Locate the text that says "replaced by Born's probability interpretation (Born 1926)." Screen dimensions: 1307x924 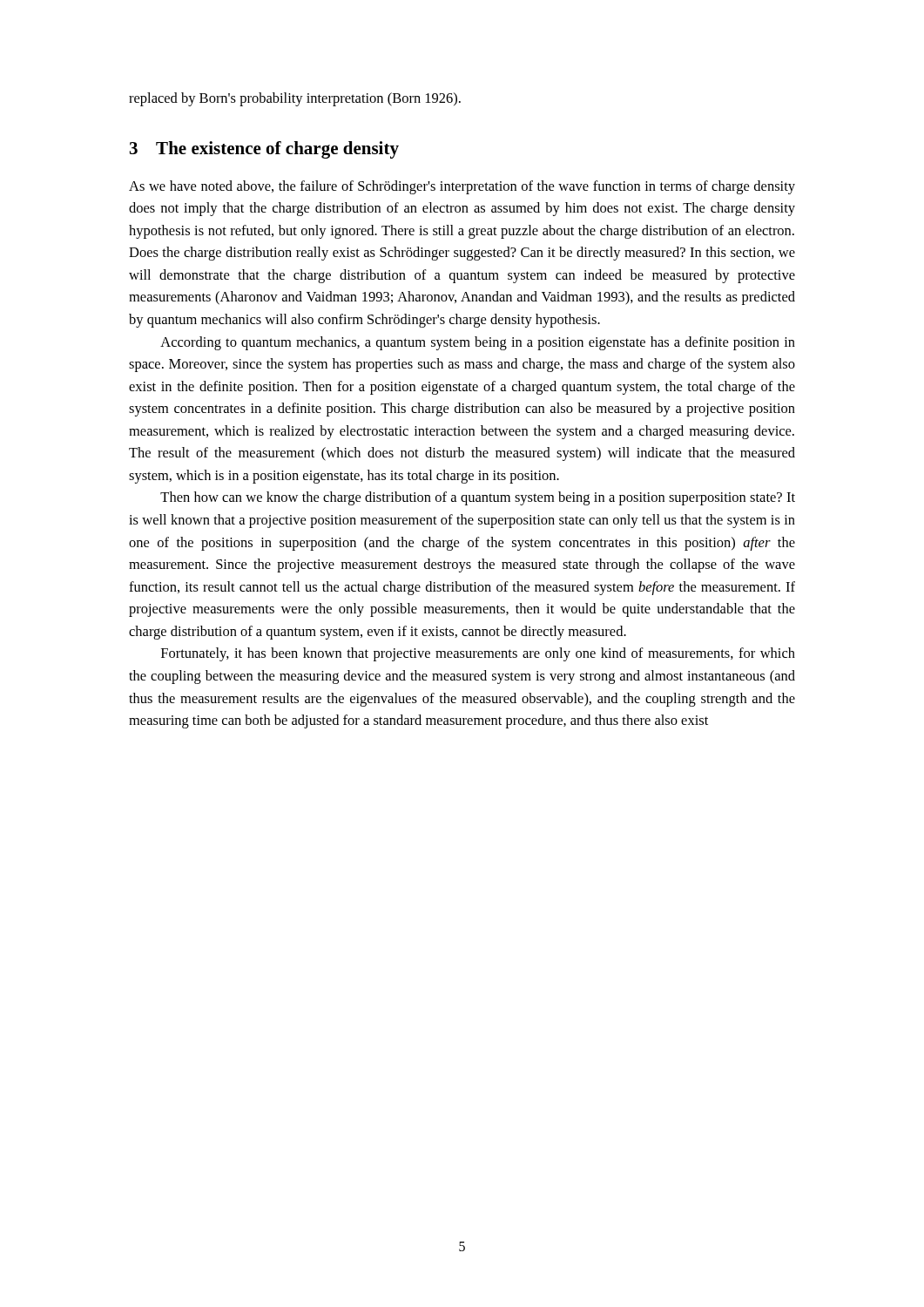pyautogui.click(x=295, y=98)
